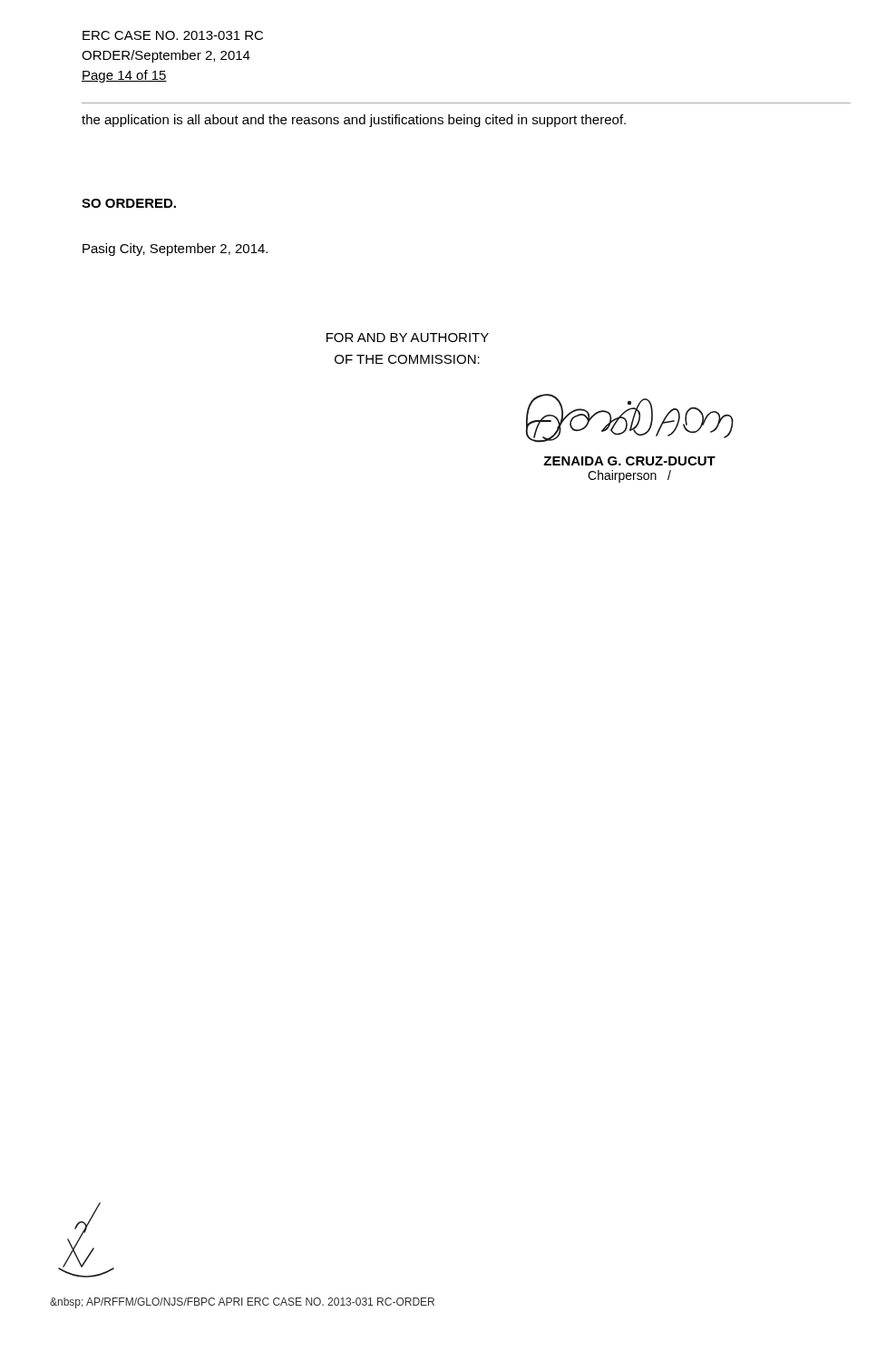
Task: Find "FOR AND BY AUTHORITY OF THE COMMISSION:" on this page
Action: [407, 348]
